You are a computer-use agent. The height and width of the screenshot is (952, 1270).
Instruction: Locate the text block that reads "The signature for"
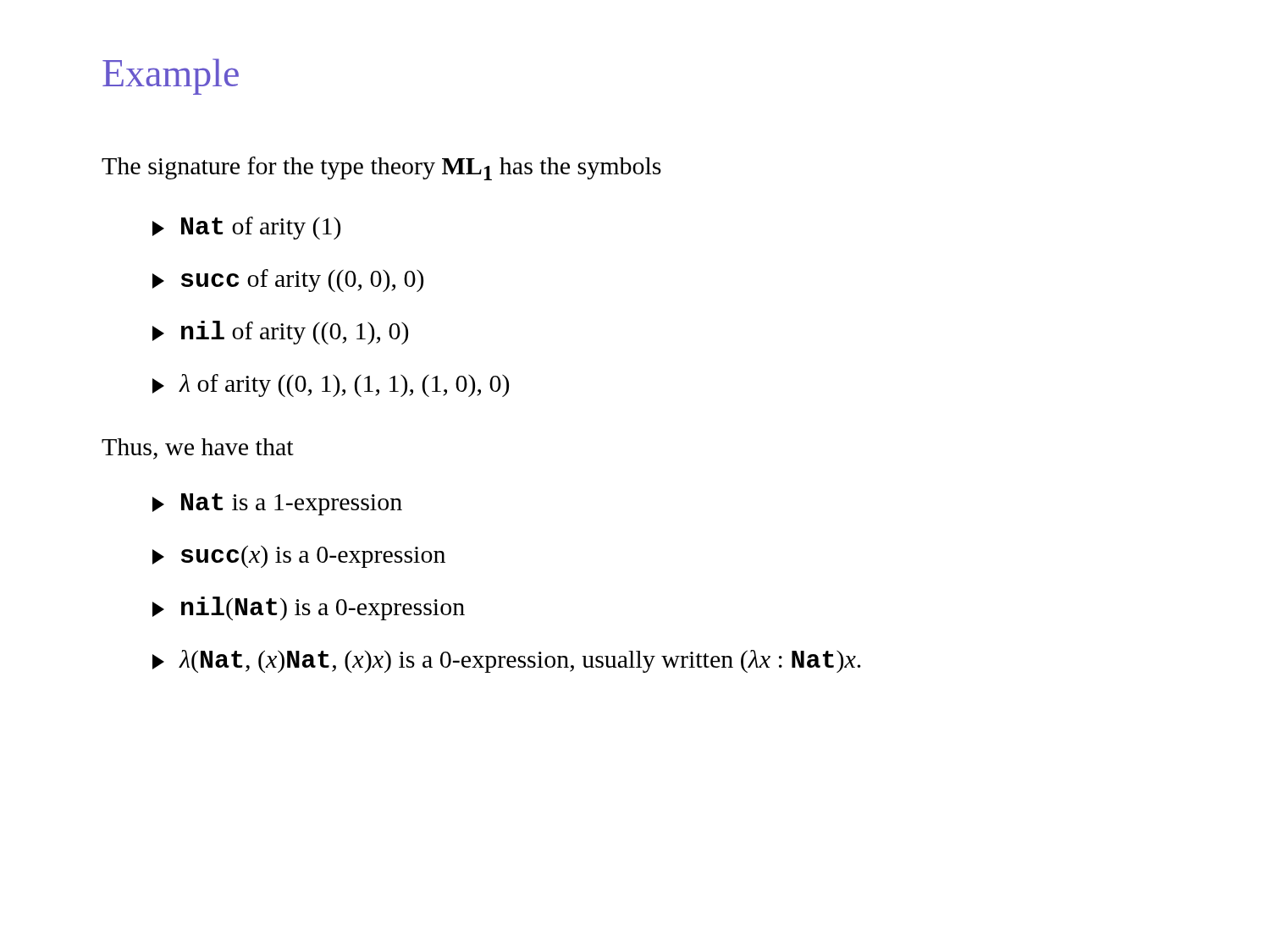tap(382, 168)
